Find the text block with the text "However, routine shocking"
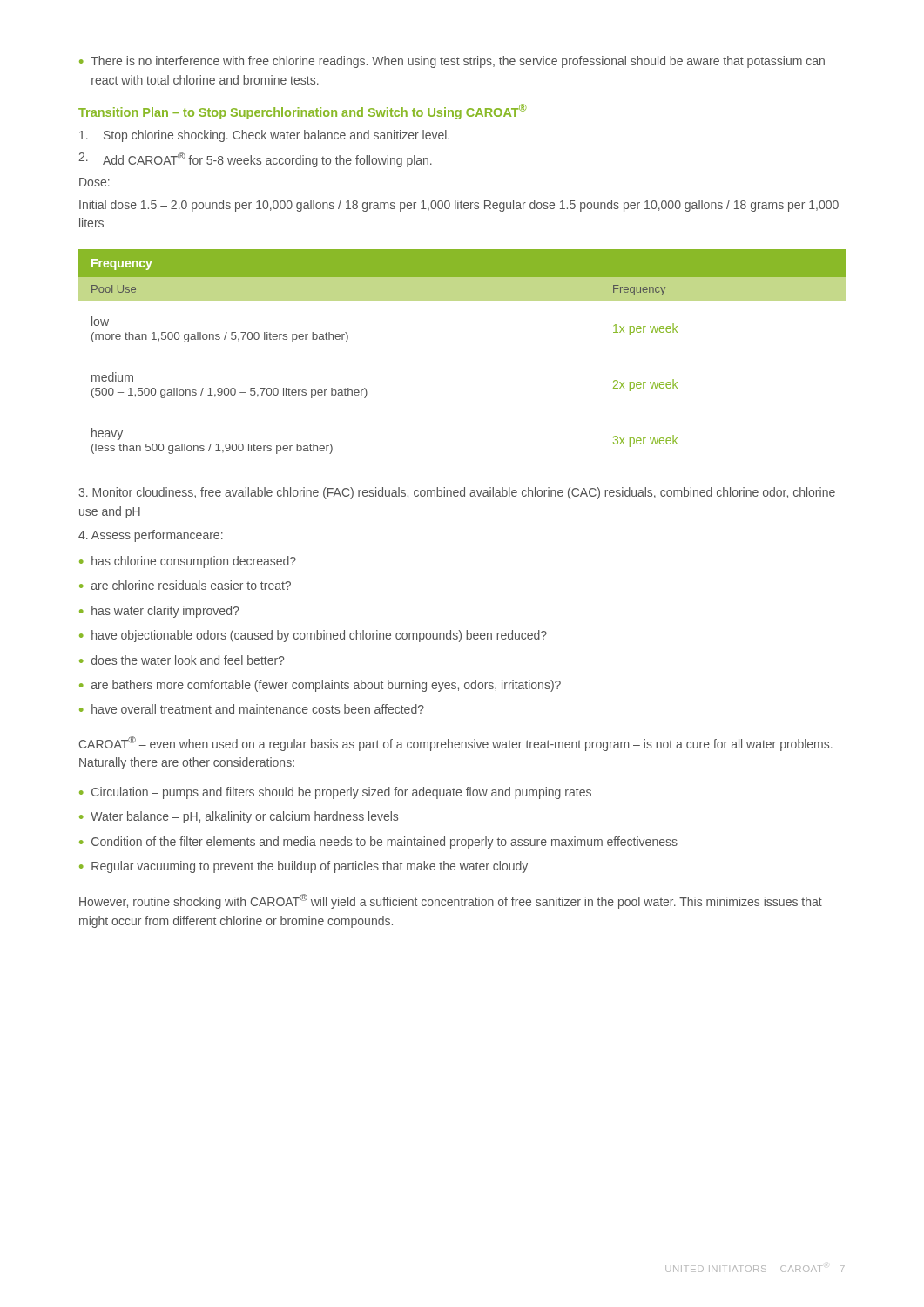 click(450, 910)
